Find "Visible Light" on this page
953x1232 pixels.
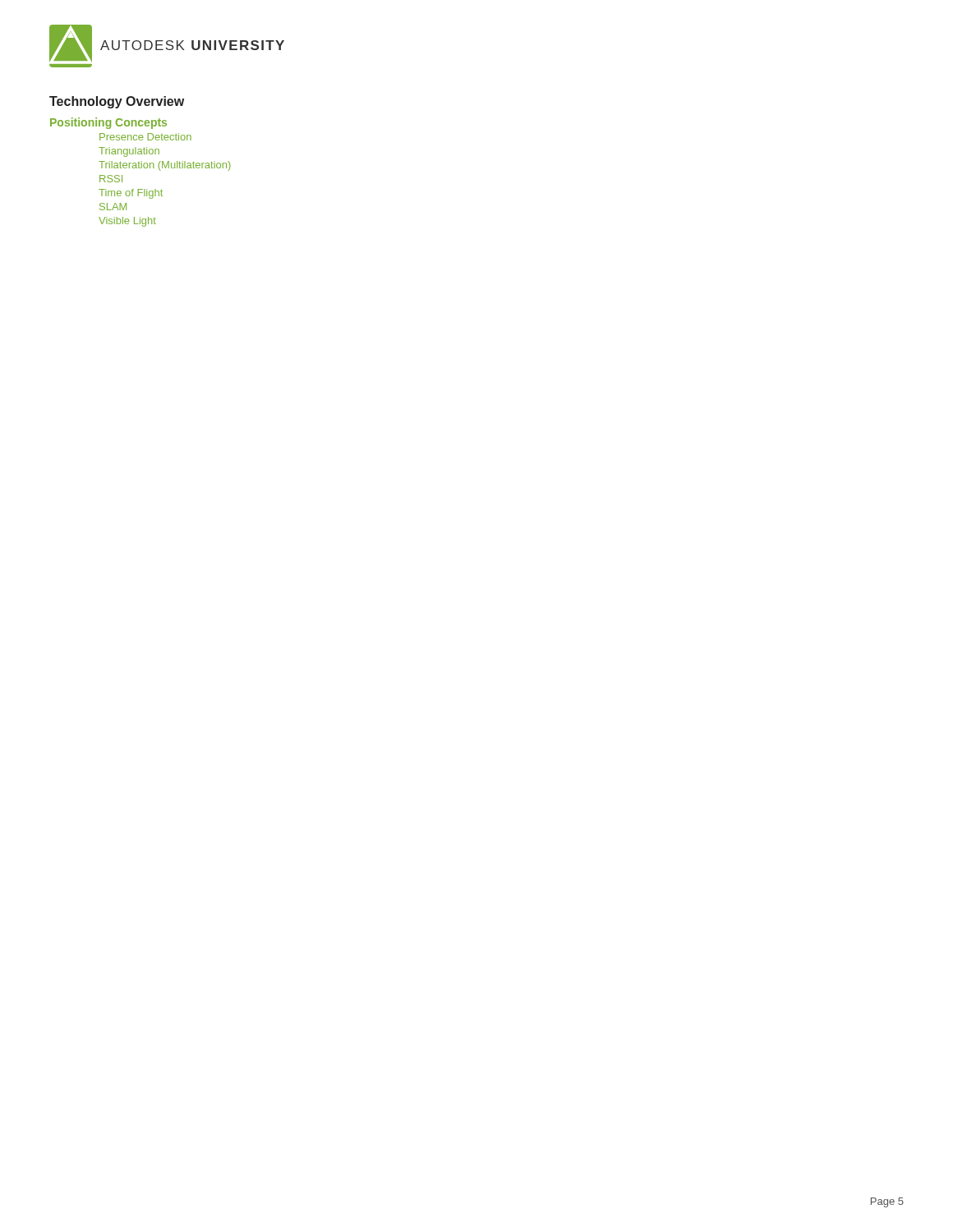tap(127, 221)
